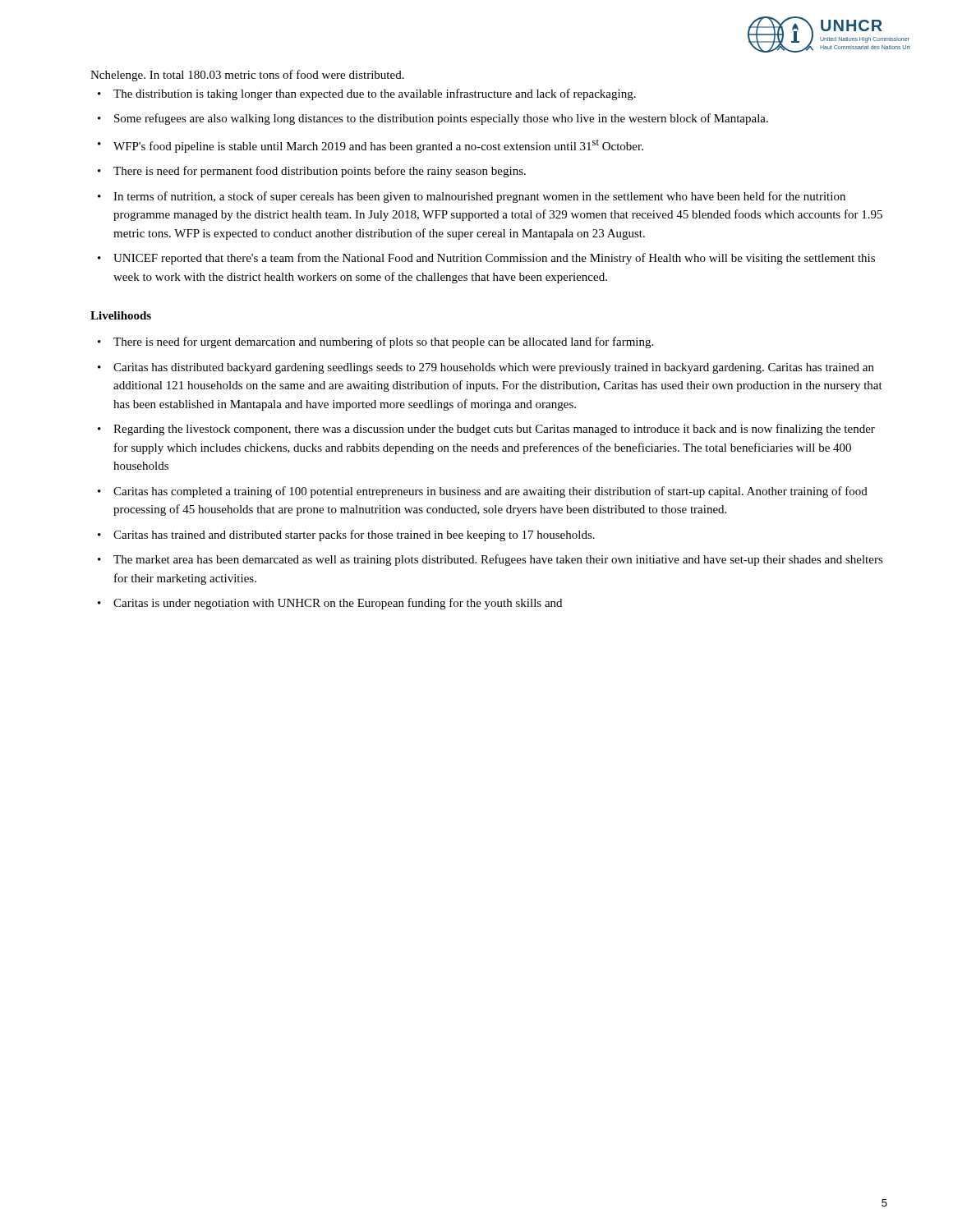This screenshot has height=1232, width=953.
Task: Click on the passage starting "UNICEF reported that there's a team"
Action: tap(494, 267)
